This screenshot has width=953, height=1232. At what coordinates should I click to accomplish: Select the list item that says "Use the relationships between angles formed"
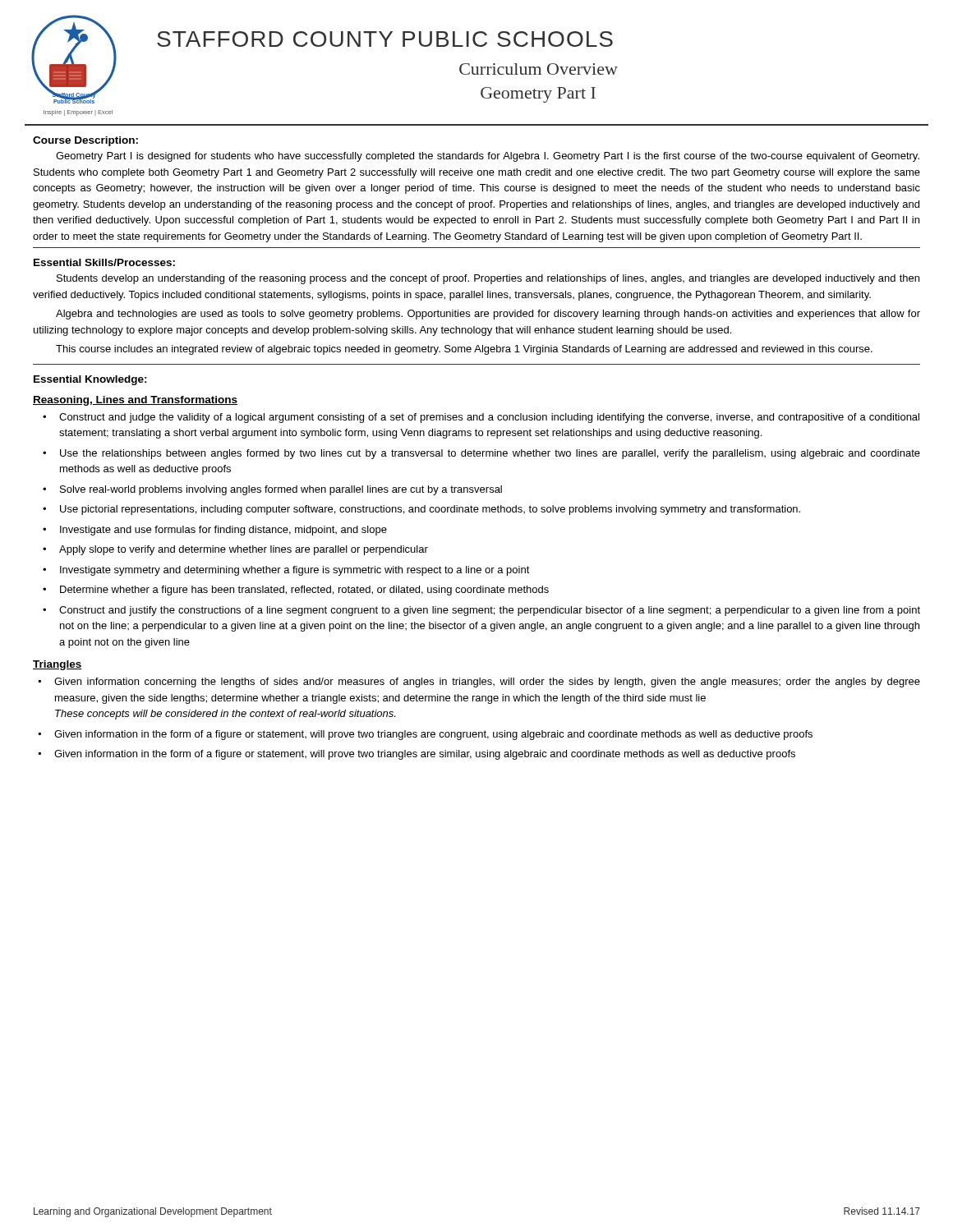(x=490, y=461)
